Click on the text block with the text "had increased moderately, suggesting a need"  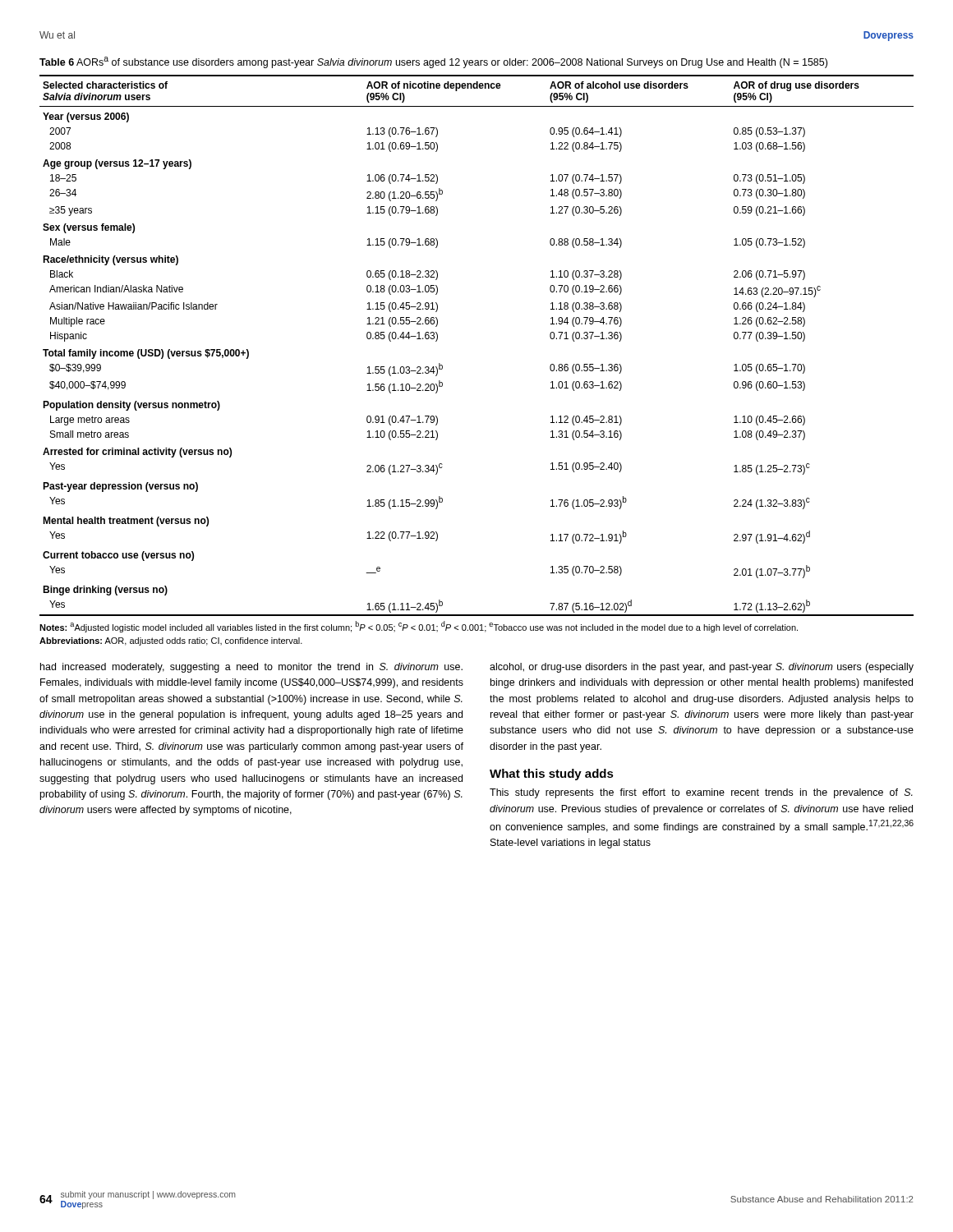[x=251, y=738]
